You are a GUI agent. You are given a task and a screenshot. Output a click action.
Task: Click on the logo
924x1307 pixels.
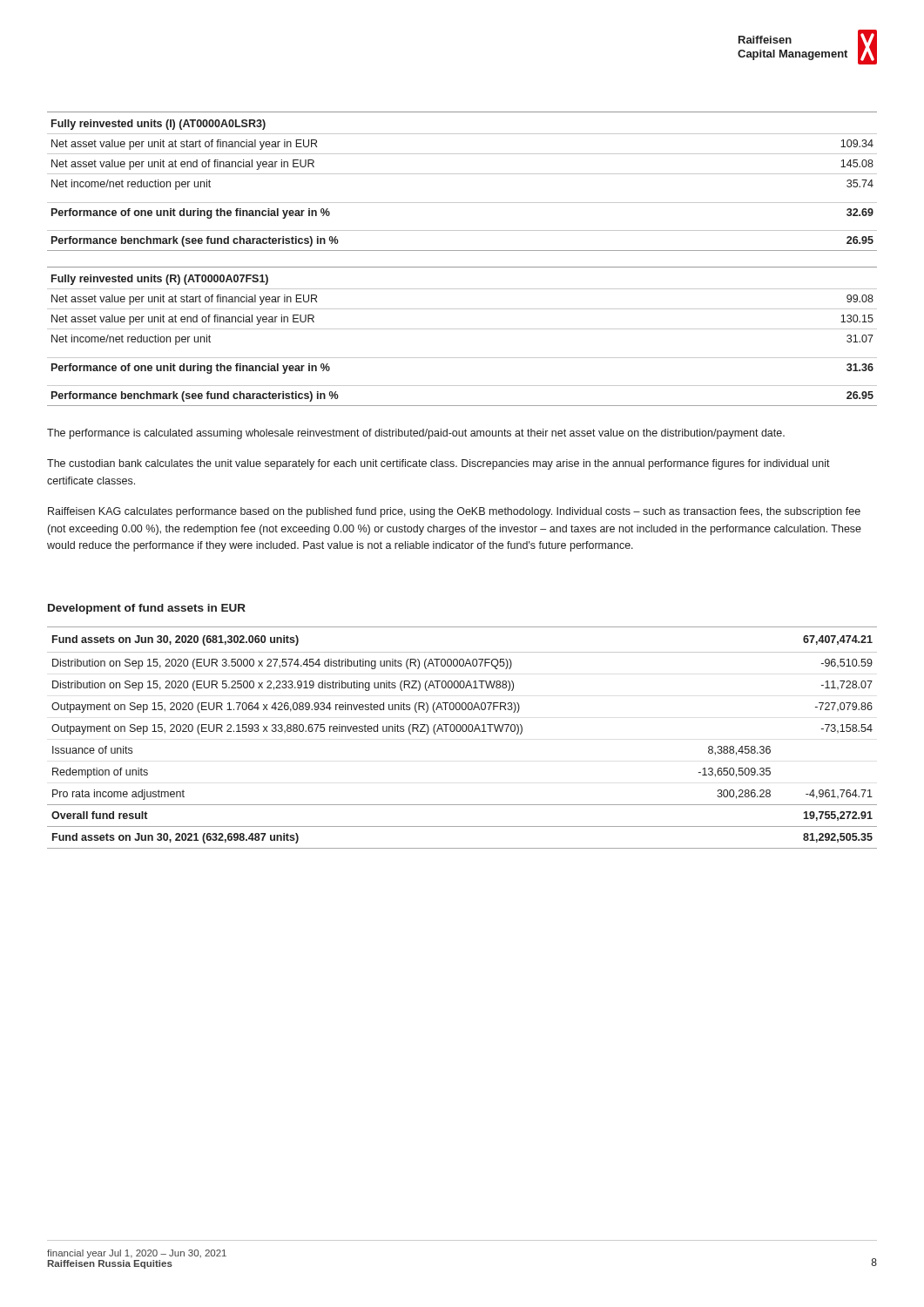807,50
